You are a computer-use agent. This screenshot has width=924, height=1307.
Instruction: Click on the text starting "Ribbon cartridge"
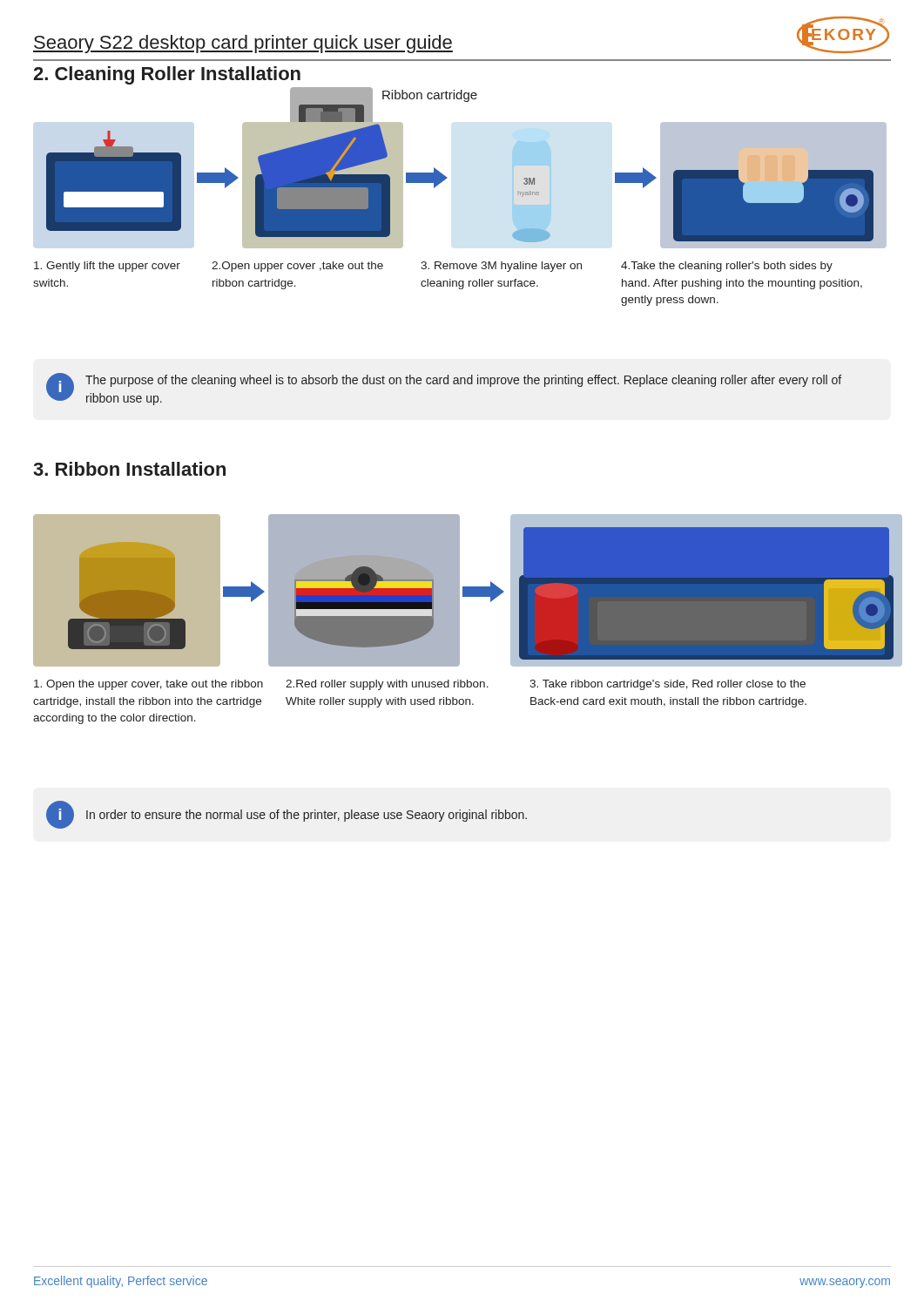[x=429, y=95]
